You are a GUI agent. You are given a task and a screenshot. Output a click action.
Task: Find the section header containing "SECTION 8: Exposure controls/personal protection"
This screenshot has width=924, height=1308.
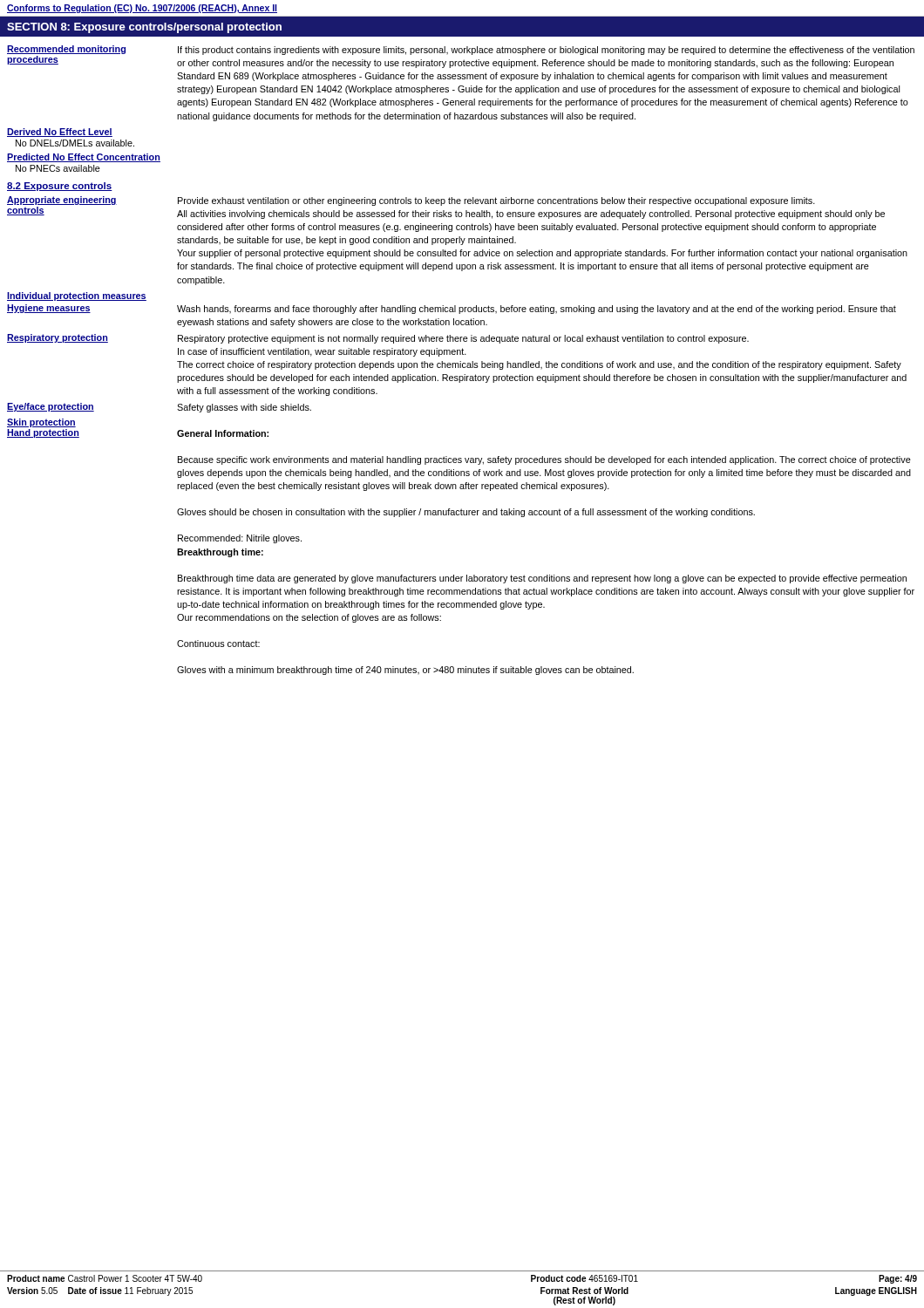(145, 27)
